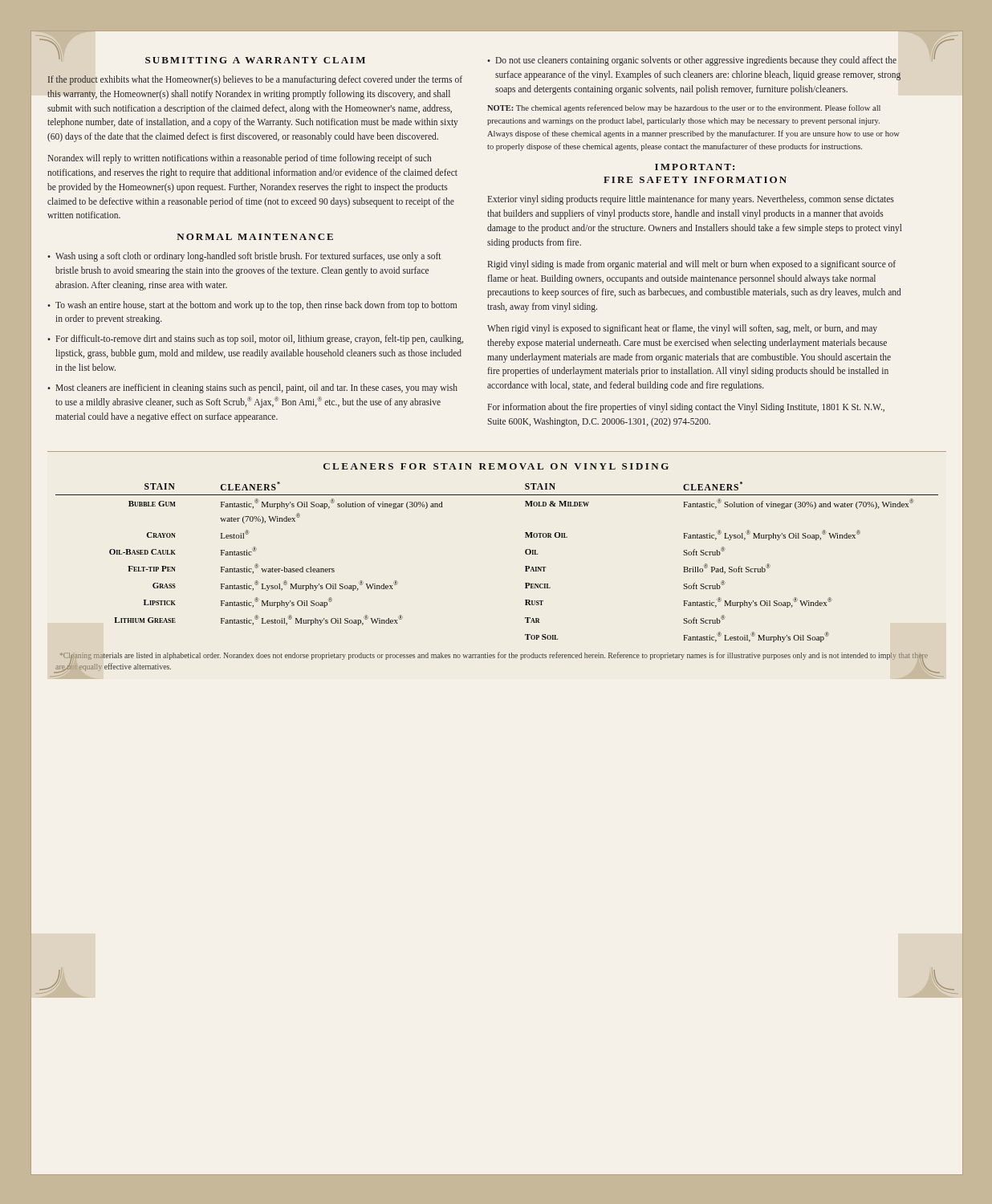Viewport: 992px width, 1204px height.
Task: Click on the section header with the text "Cleaners for Stain Removal on Vinyl Siding"
Action: (497, 466)
